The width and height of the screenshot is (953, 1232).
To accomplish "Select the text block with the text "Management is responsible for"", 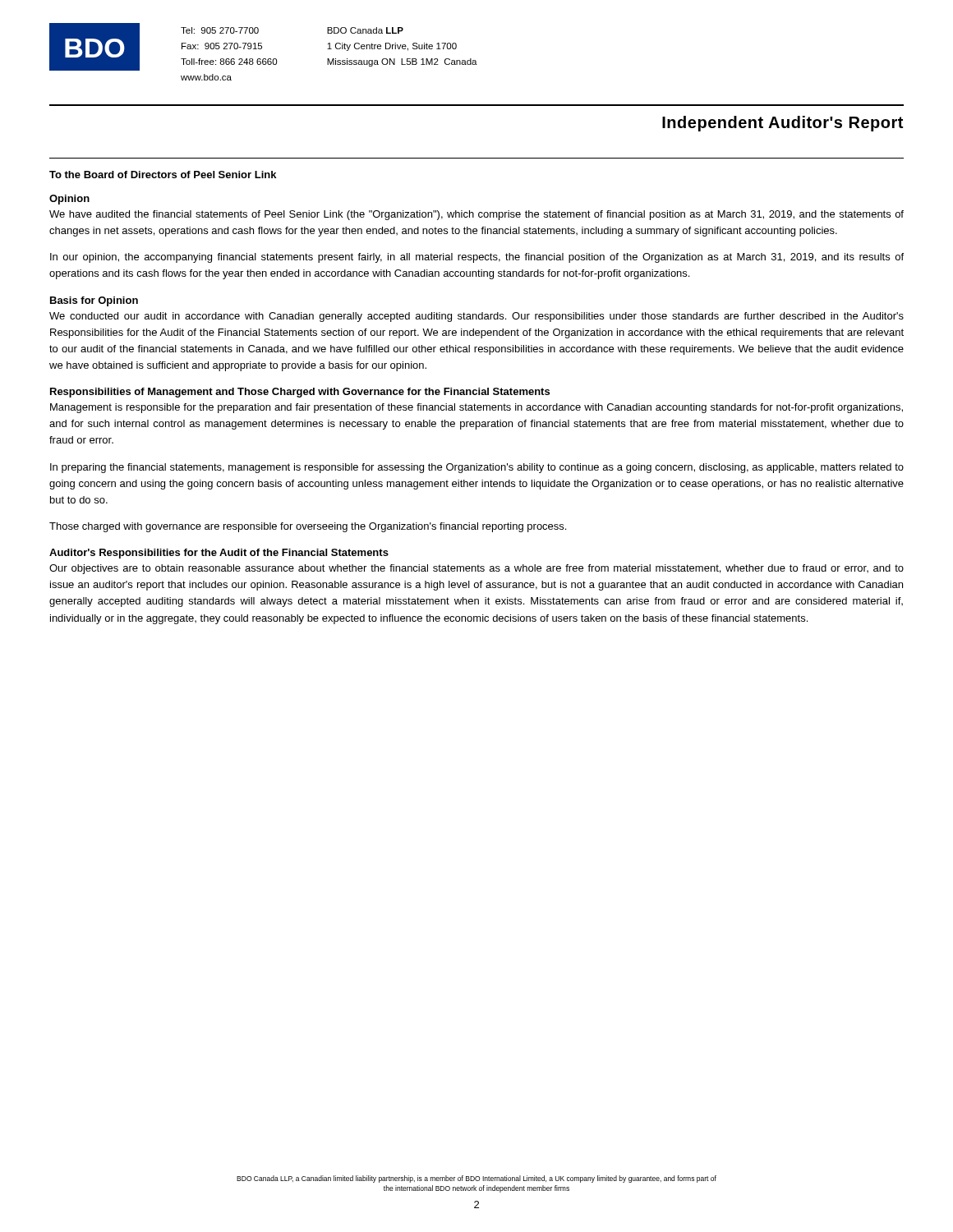I will click(476, 424).
